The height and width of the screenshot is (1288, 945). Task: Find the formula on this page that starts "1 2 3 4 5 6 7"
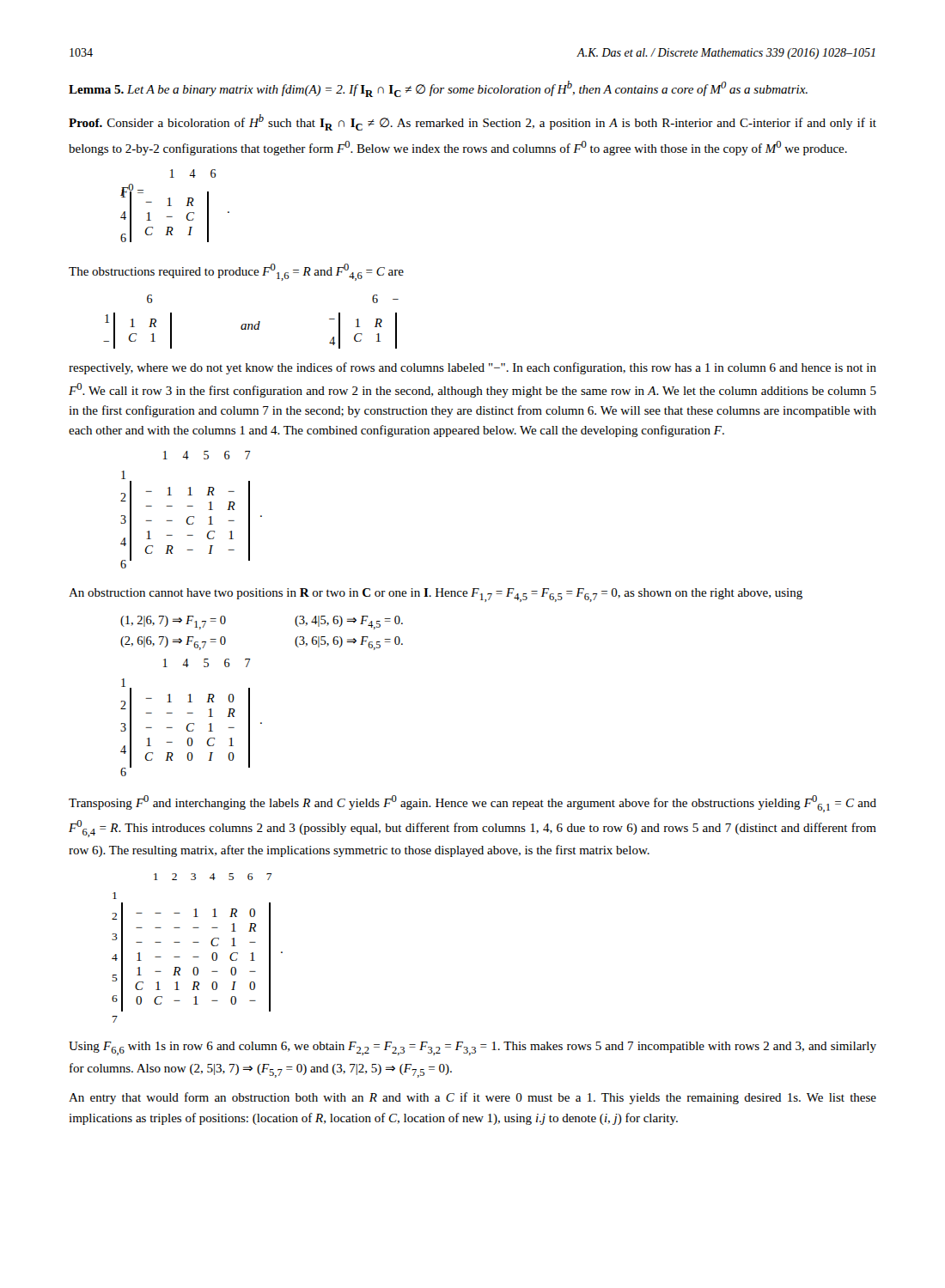(x=198, y=949)
